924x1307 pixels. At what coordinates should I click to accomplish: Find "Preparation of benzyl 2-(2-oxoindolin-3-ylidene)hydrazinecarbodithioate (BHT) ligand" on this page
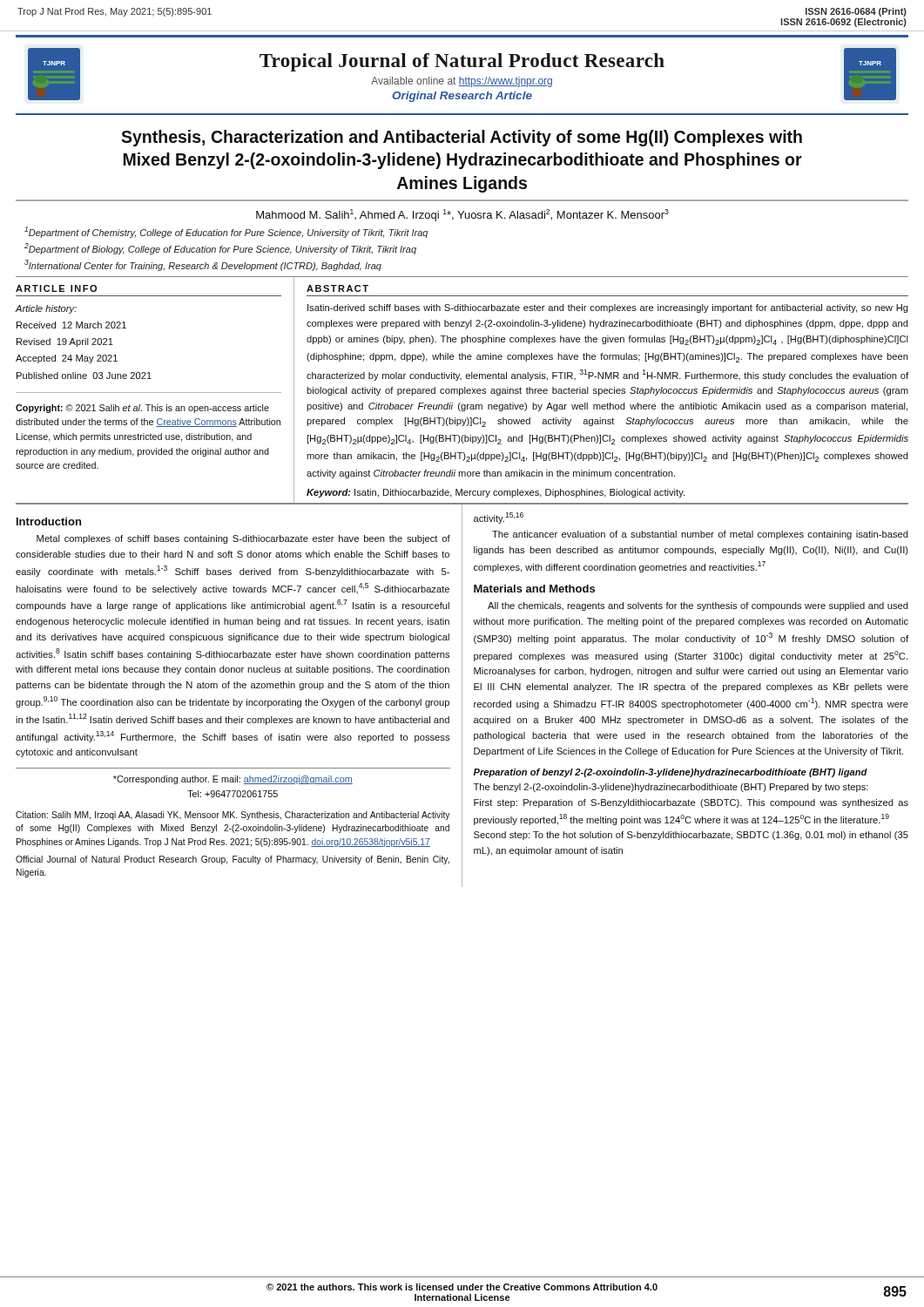click(670, 772)
